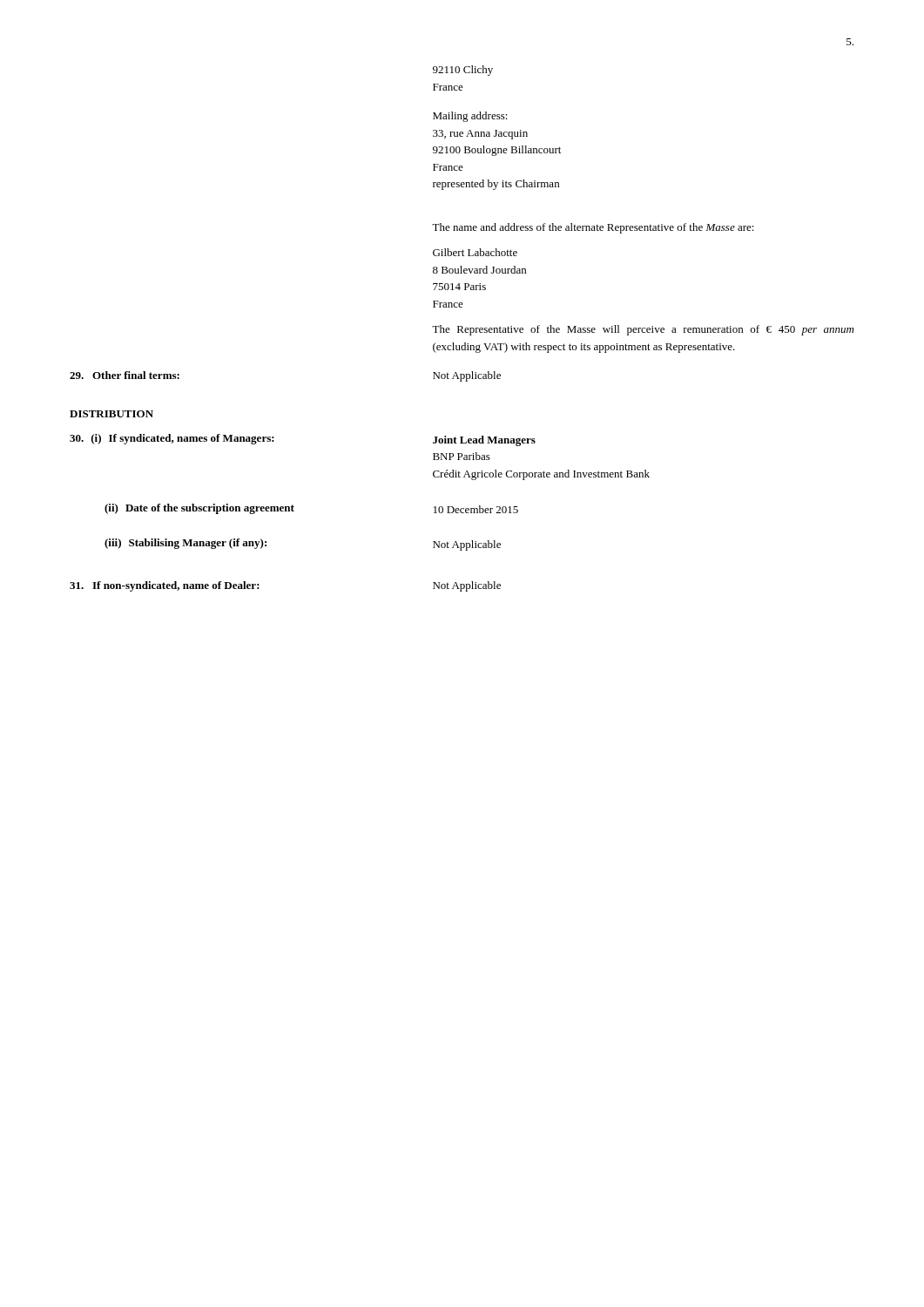Point to the block beginning "If syndicated, names"

tap(192, 437)
